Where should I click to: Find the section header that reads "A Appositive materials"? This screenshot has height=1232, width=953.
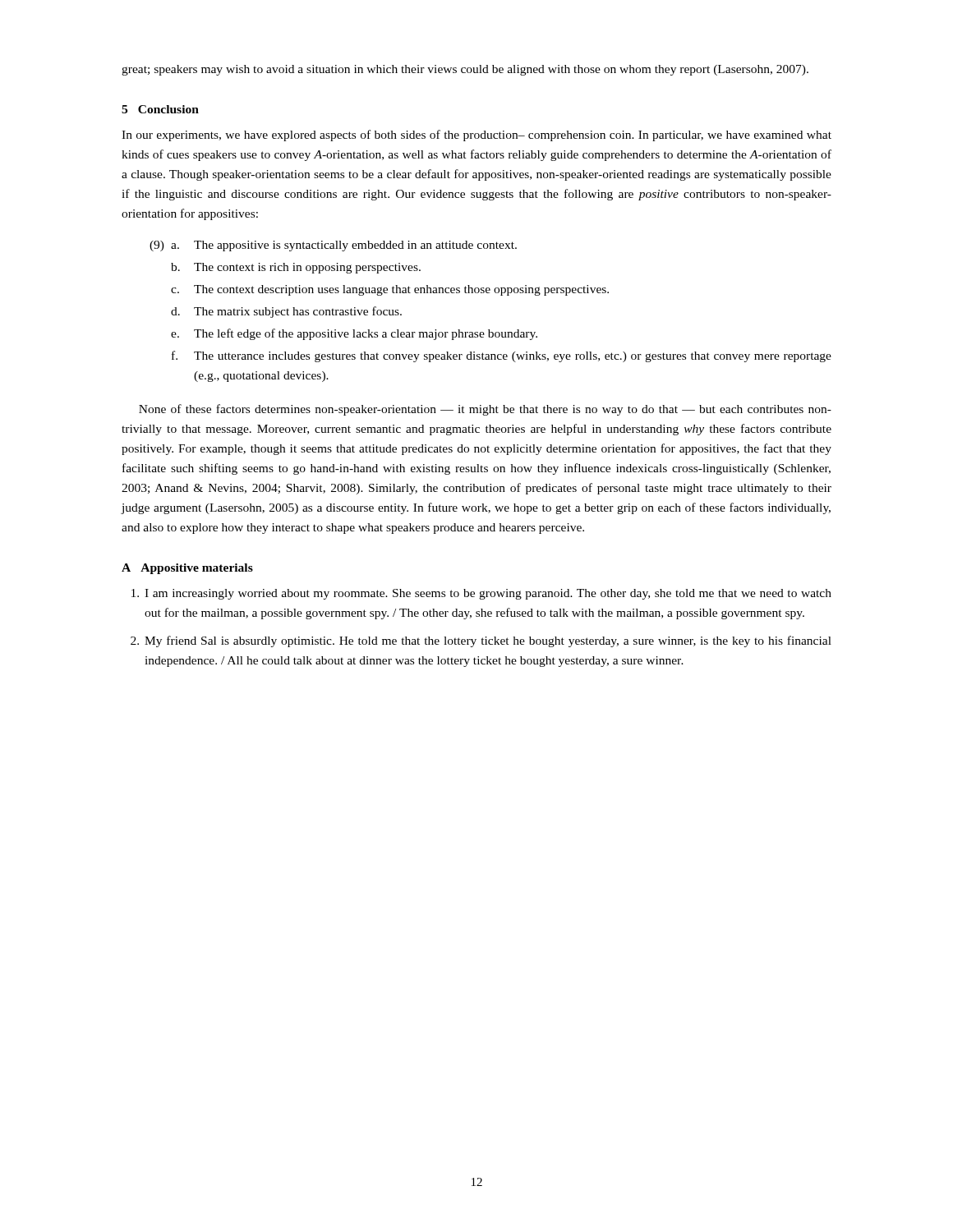click(x=187, y=569)
